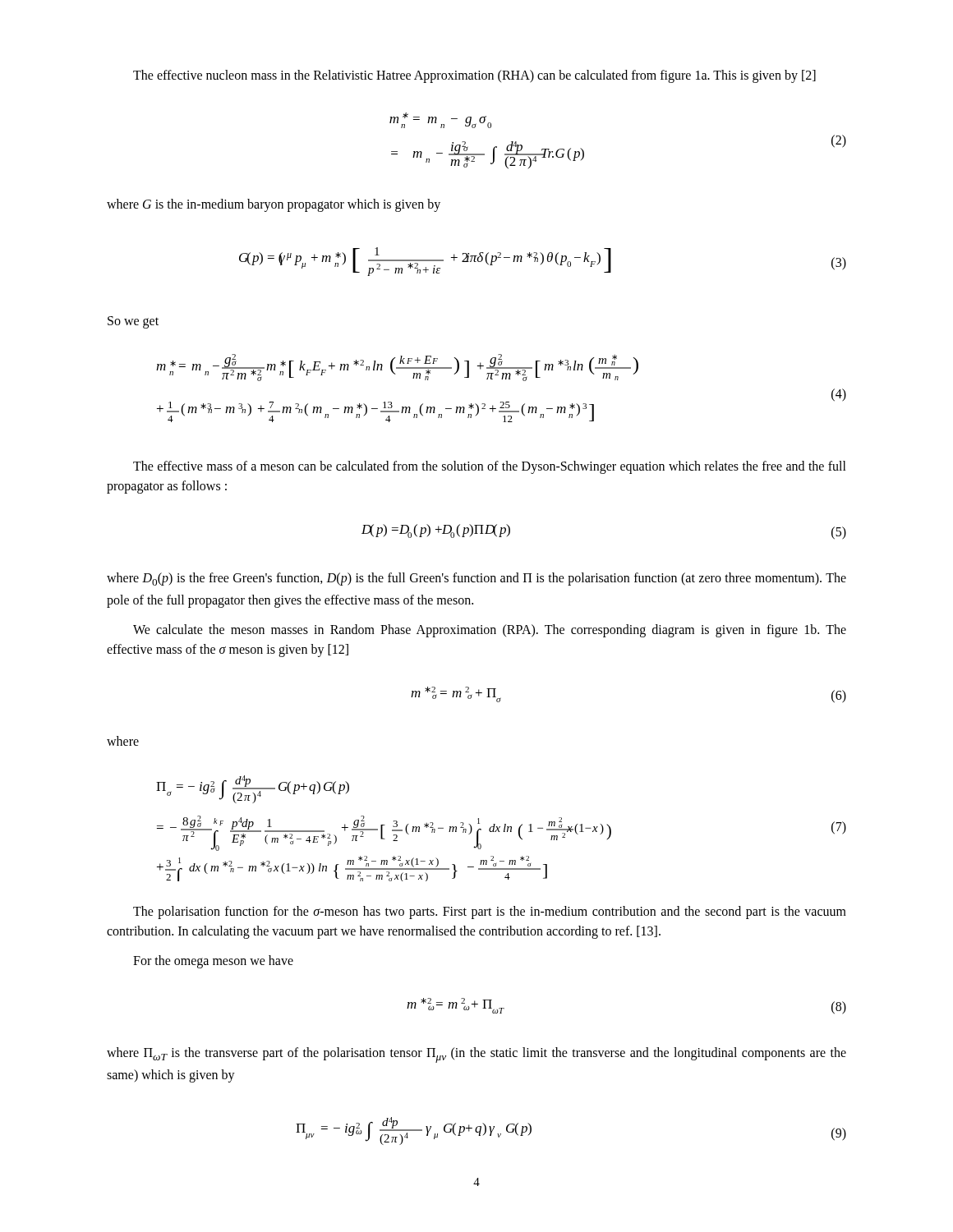This screenshot has width=953, height=1232.
Task: Where does it say "For the omega meson we have"?
Action: (x=213, y=961)
